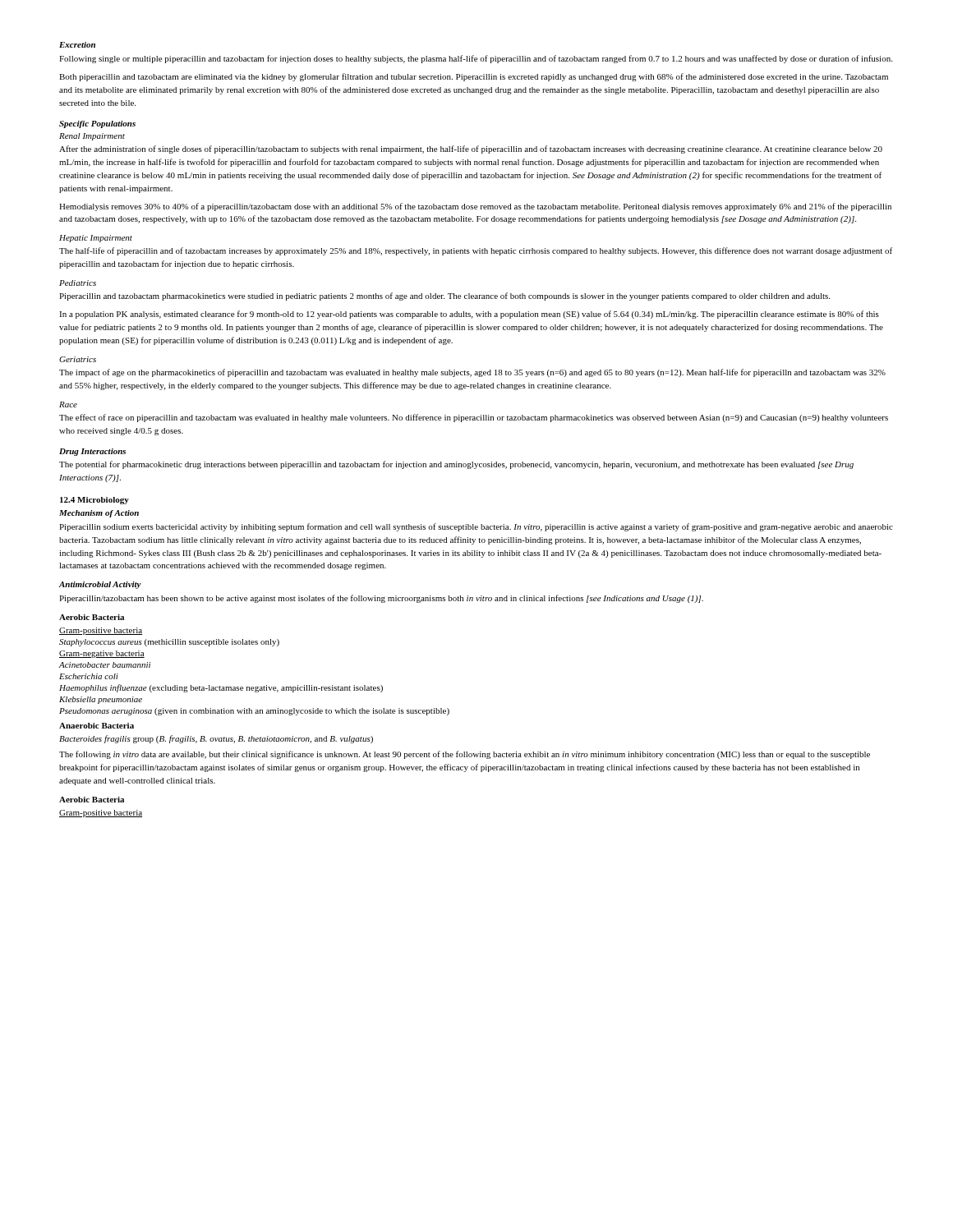Point to the block beginning "Bacteroides fragilis group (B. fragilis, B."
The height and width of the screenshot is (1232, 953).
pos(216,739)
